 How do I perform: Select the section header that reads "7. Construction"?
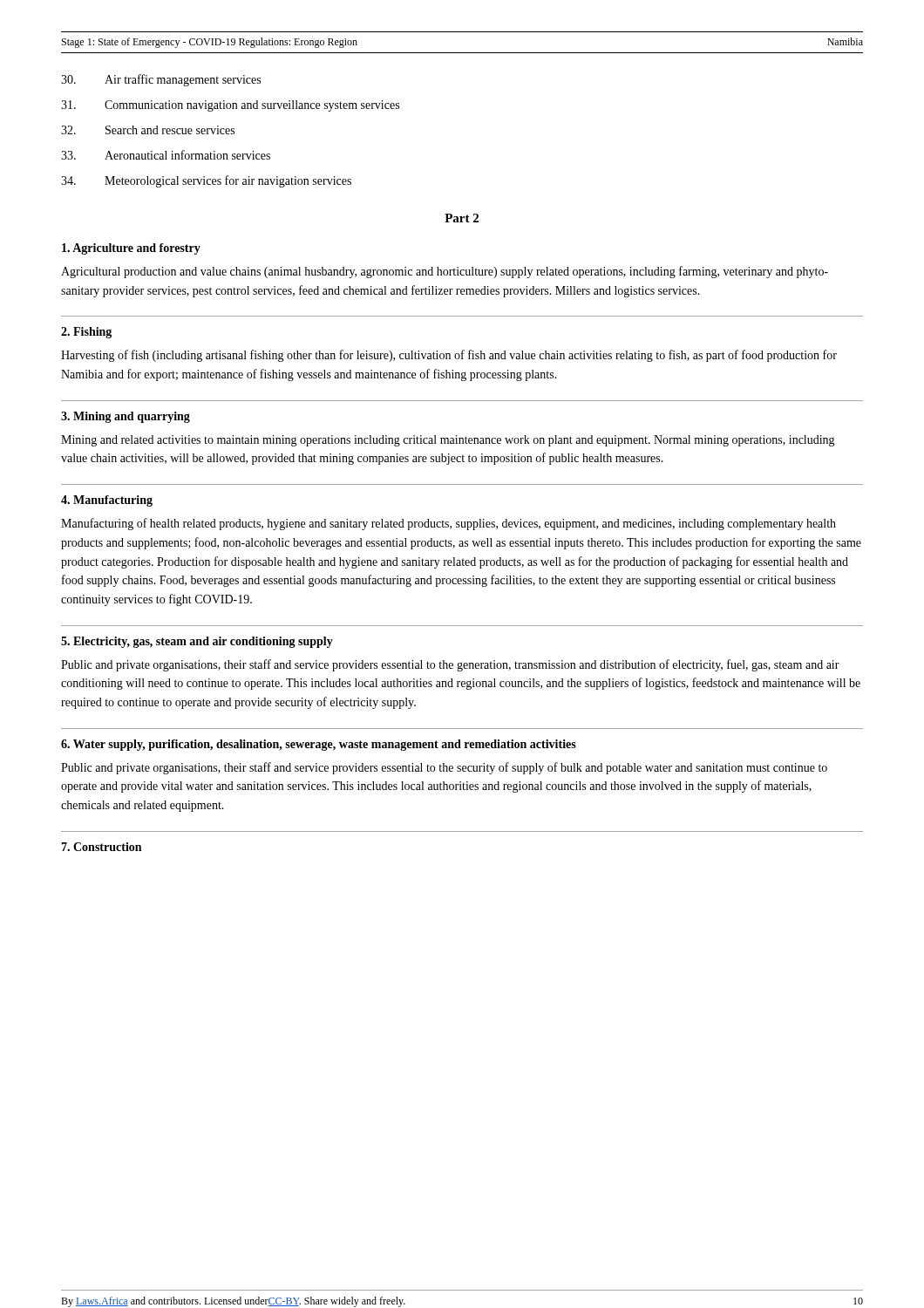101,847
